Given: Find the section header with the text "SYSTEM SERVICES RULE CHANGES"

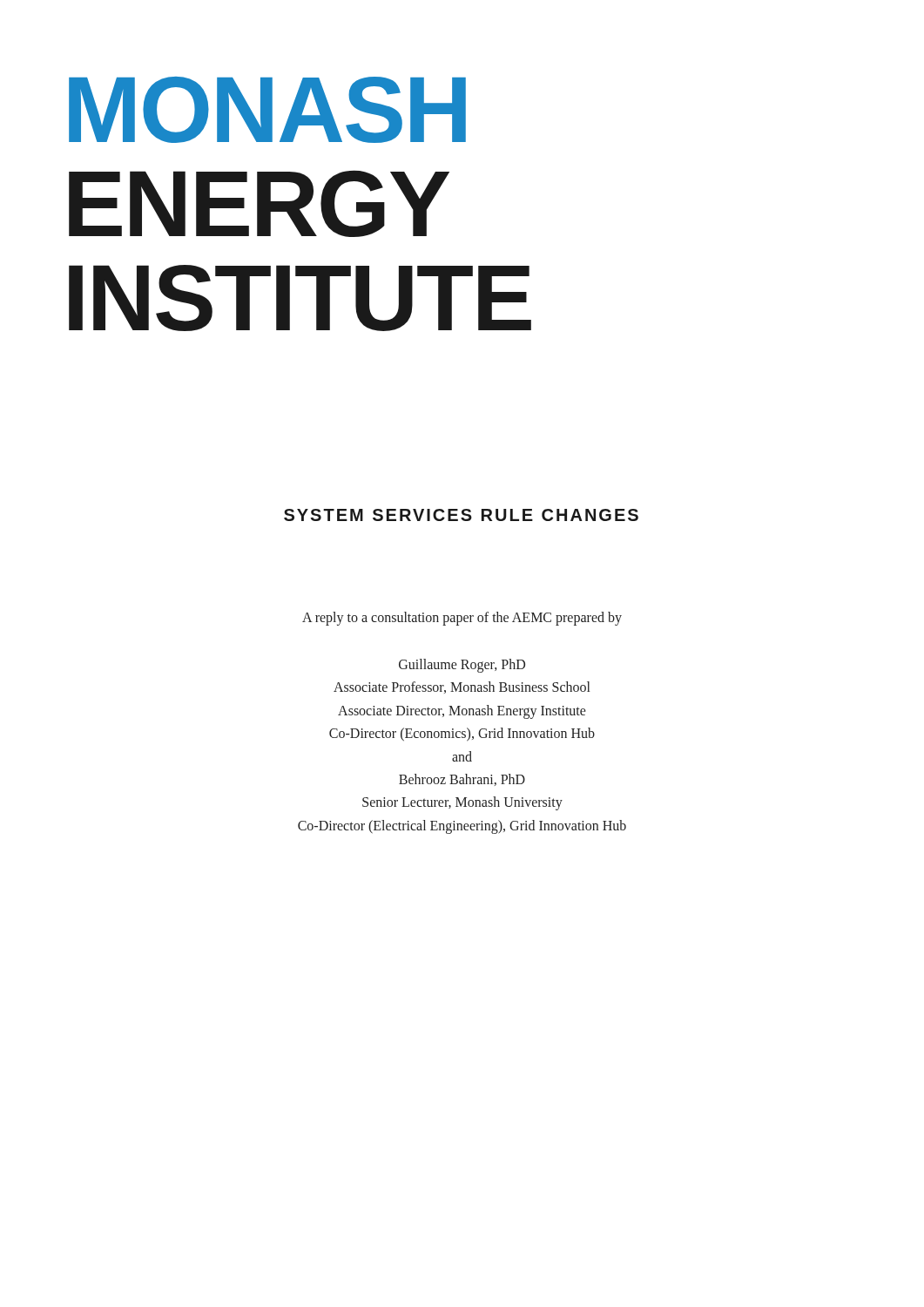Looking at the screenshot, I should coord(462,515).
